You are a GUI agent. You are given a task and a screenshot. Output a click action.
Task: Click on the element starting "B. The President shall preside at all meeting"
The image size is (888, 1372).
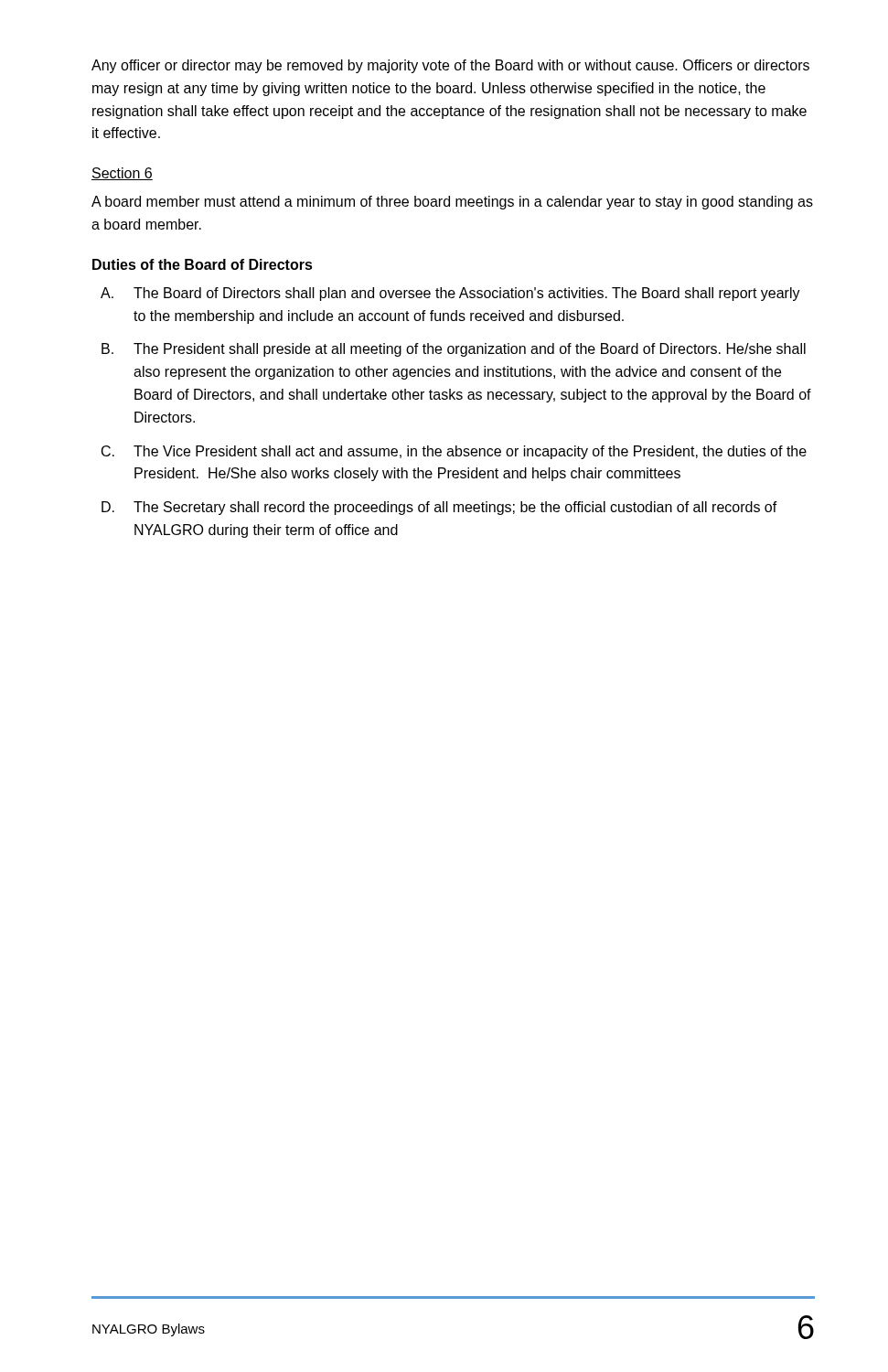pos(458,384)
